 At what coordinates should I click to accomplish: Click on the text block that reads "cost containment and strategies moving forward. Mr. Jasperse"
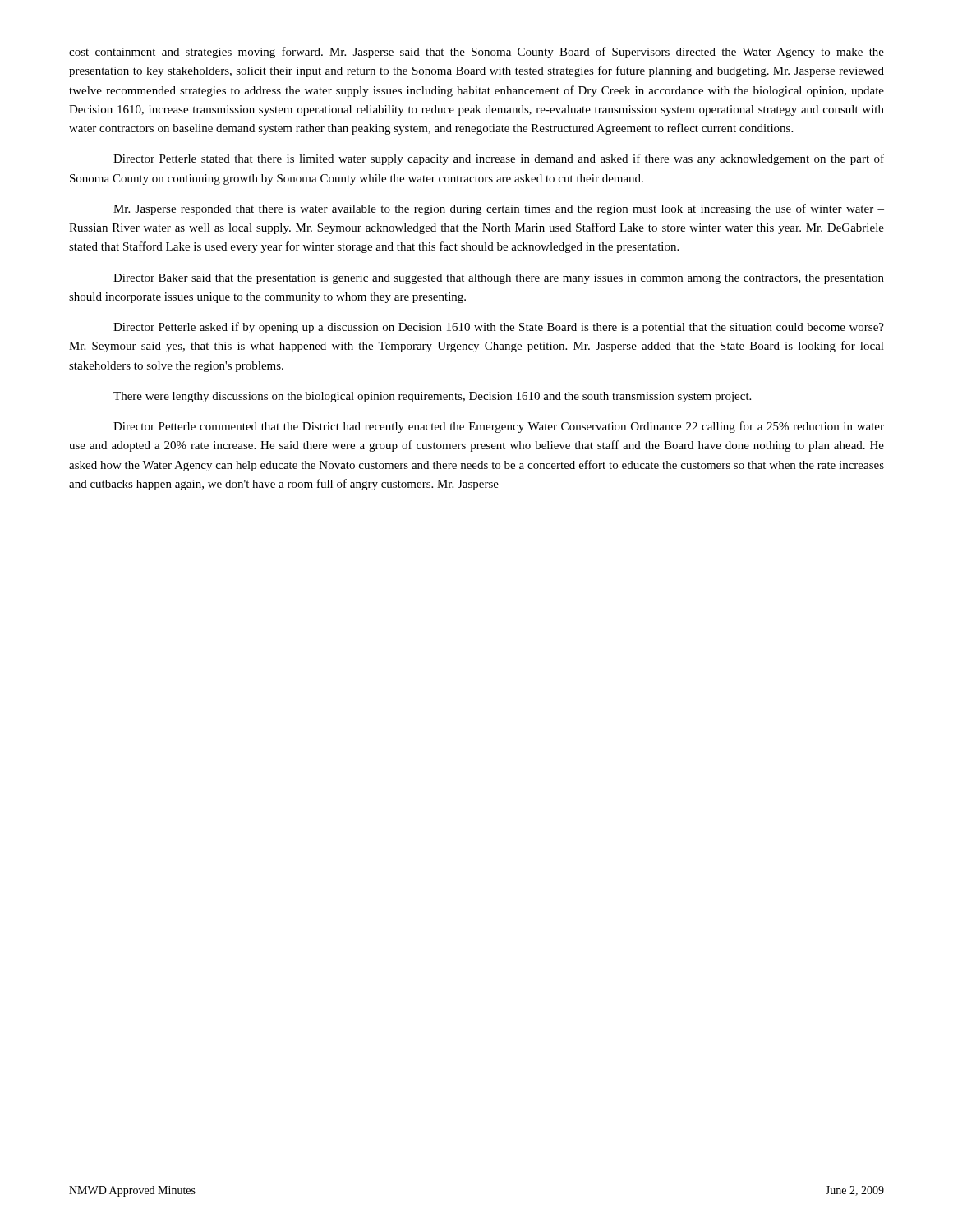click(476, 90)
